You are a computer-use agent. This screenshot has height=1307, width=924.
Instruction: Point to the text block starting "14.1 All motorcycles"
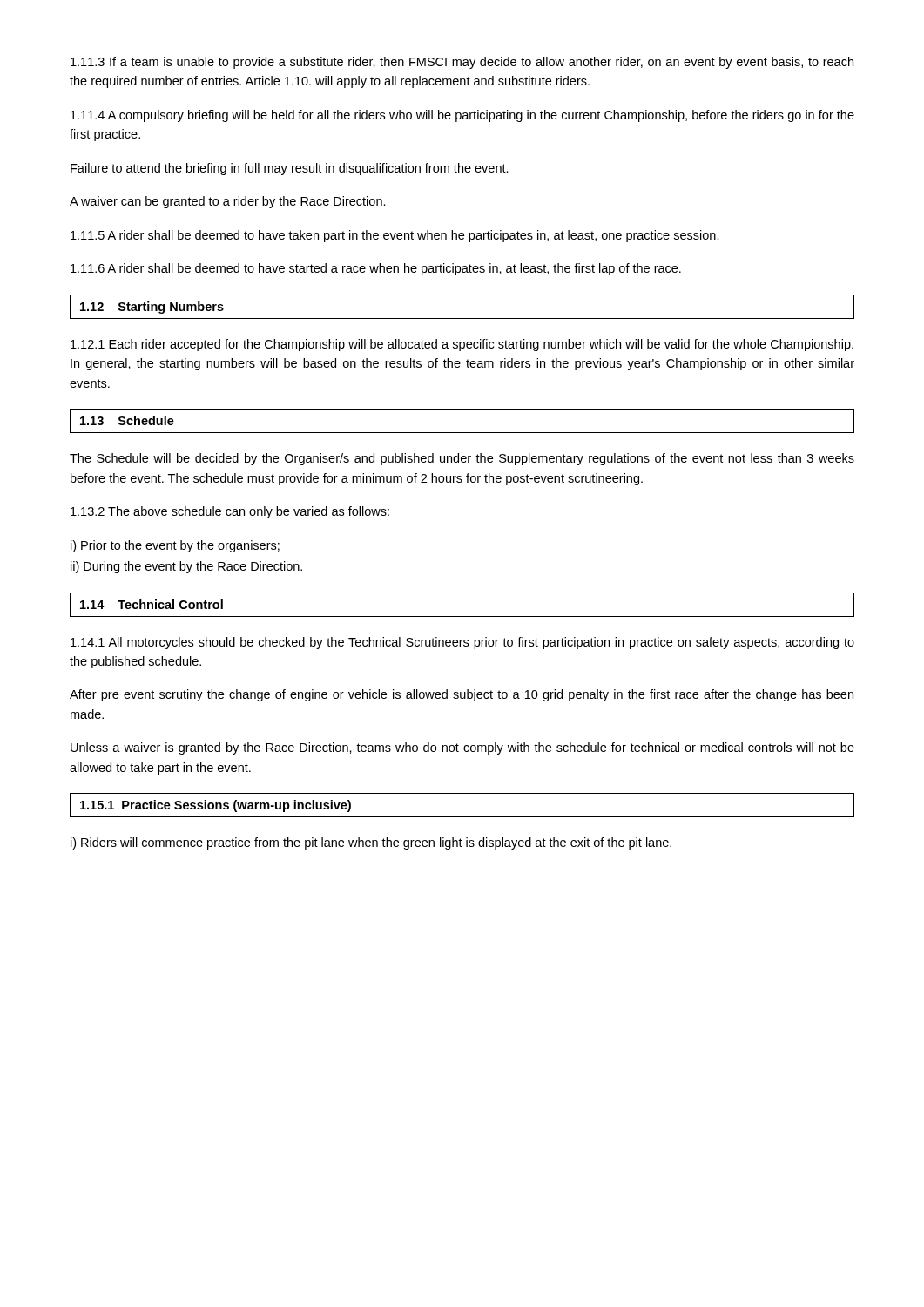click(x=462, y=652)
